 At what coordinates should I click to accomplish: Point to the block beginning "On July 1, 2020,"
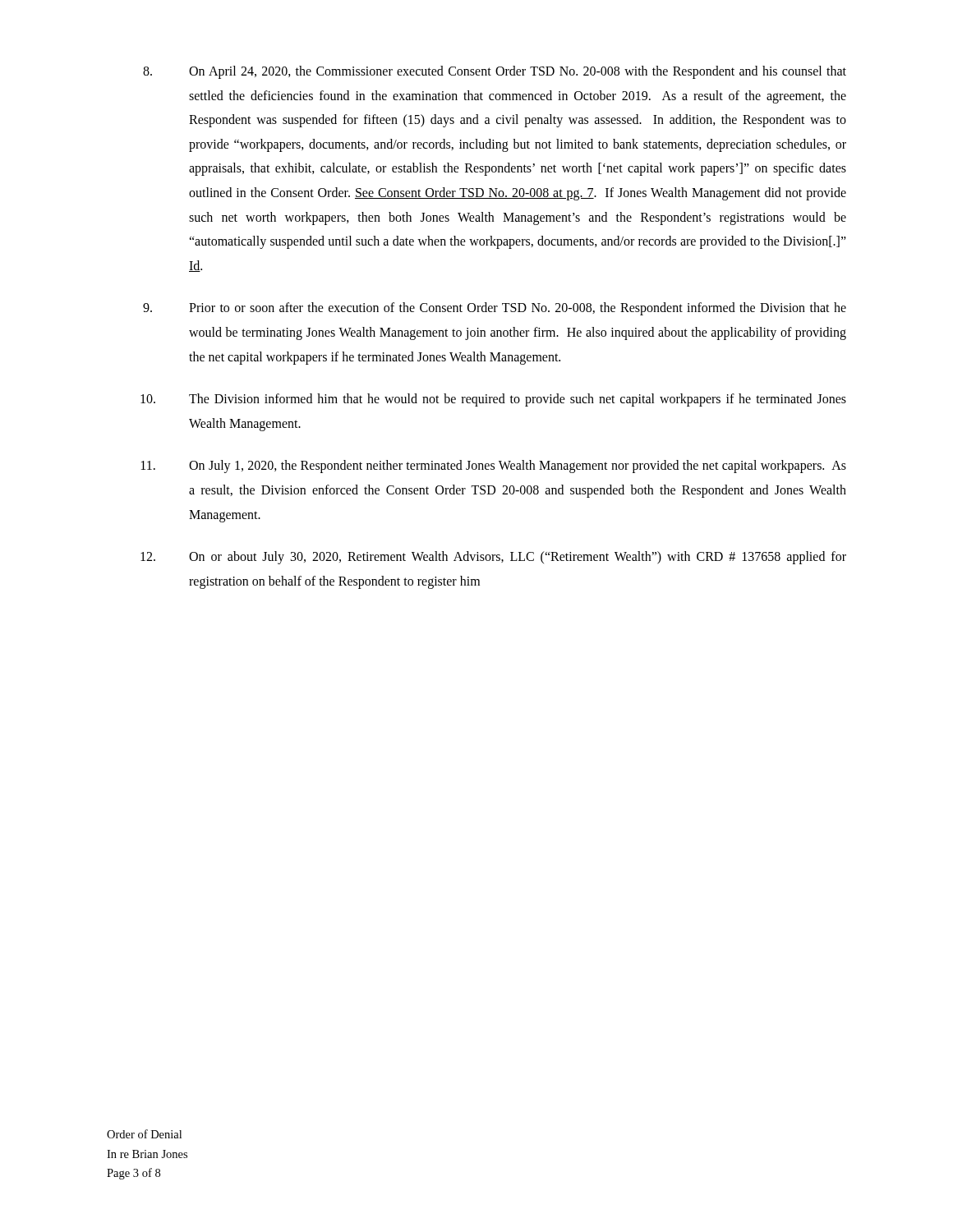pos(476,490)
